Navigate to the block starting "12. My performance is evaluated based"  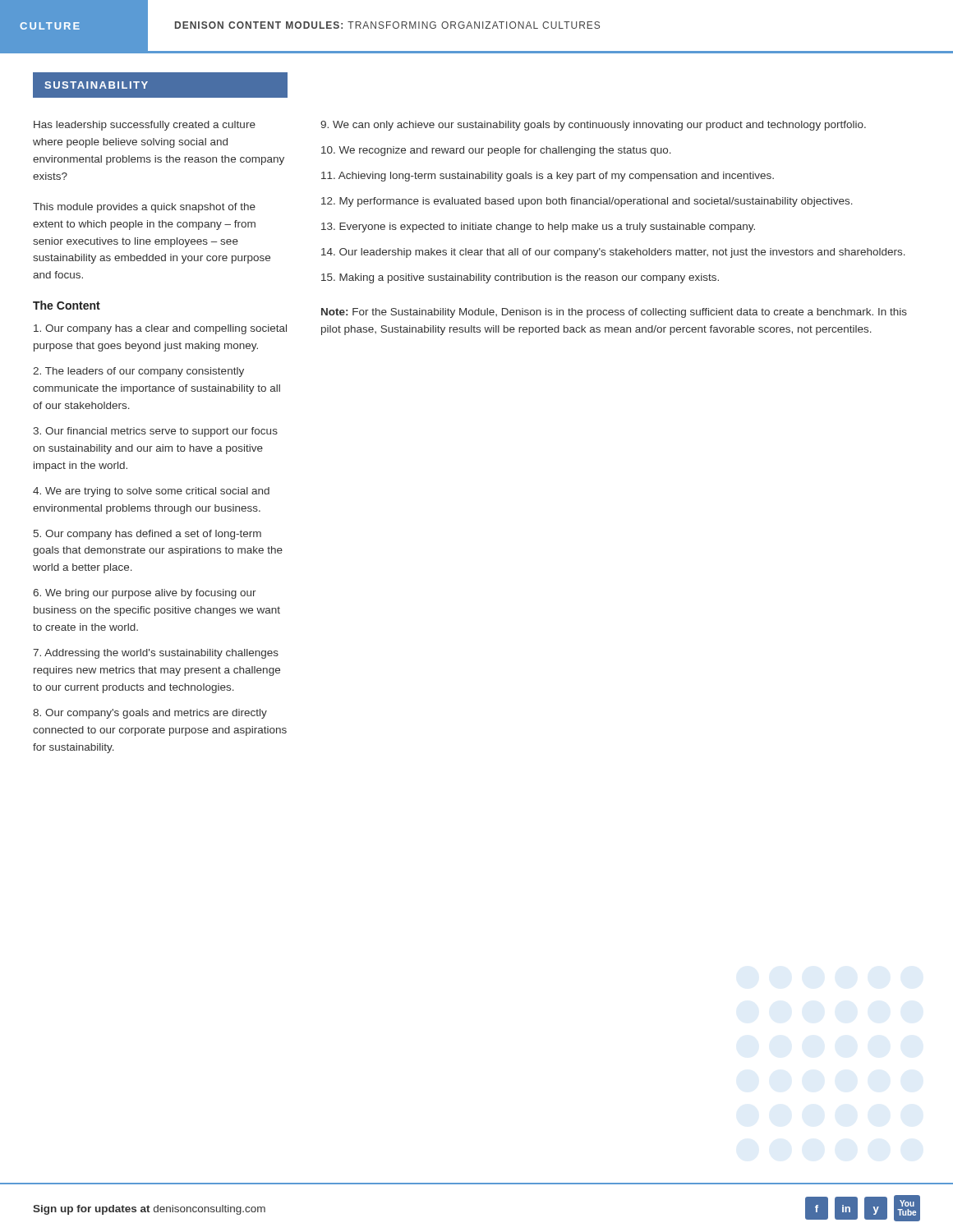tap(587, 201)
